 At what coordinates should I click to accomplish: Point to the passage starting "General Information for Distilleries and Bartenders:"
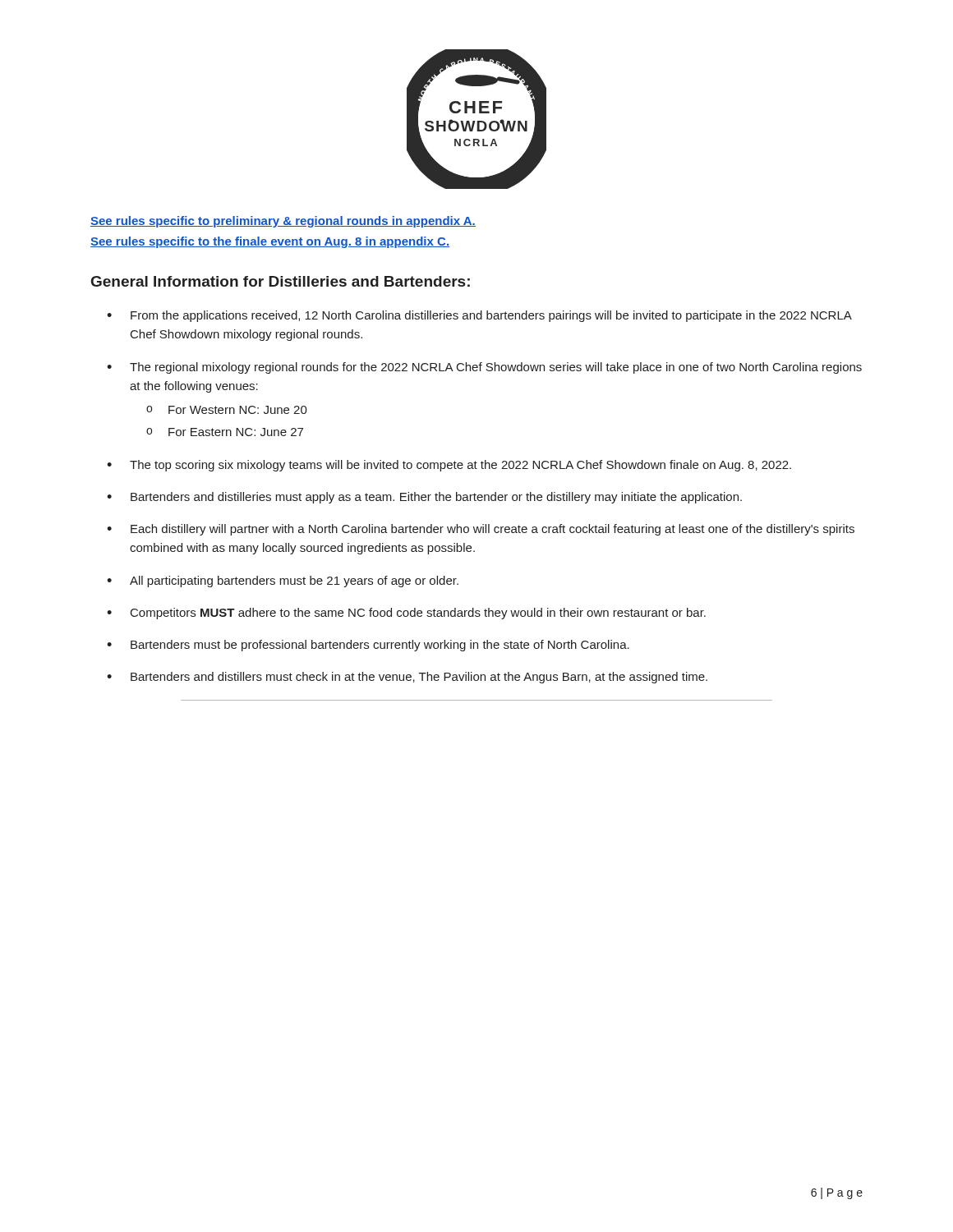pos(281,281)
